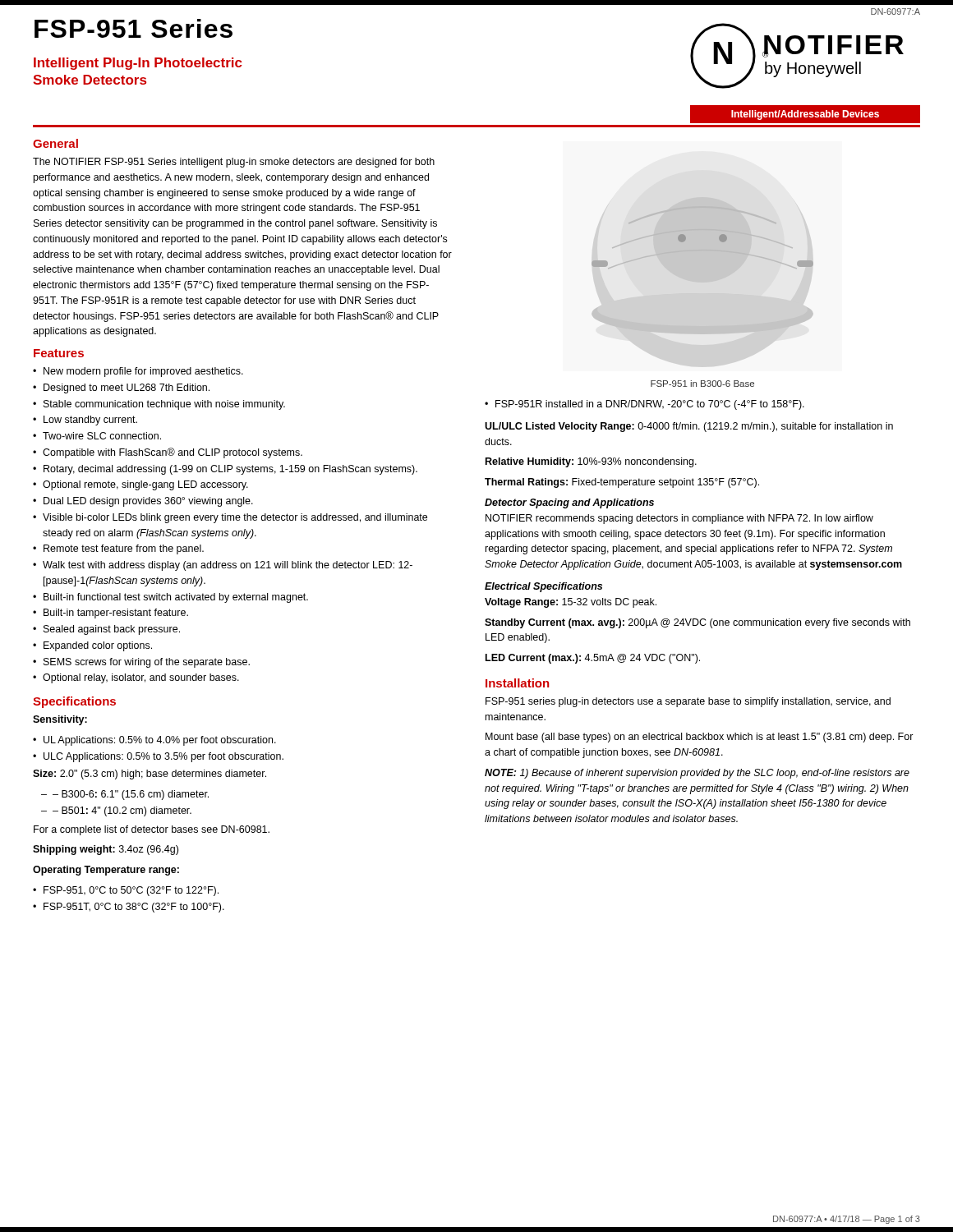Screen dimensions: 1232x953
Task: Point to the text starting "UL/ULC Listed Velocity Range: 0-4000 ft/min. (1219.2"
Action: pyautogui.click(x=689, y=434)
